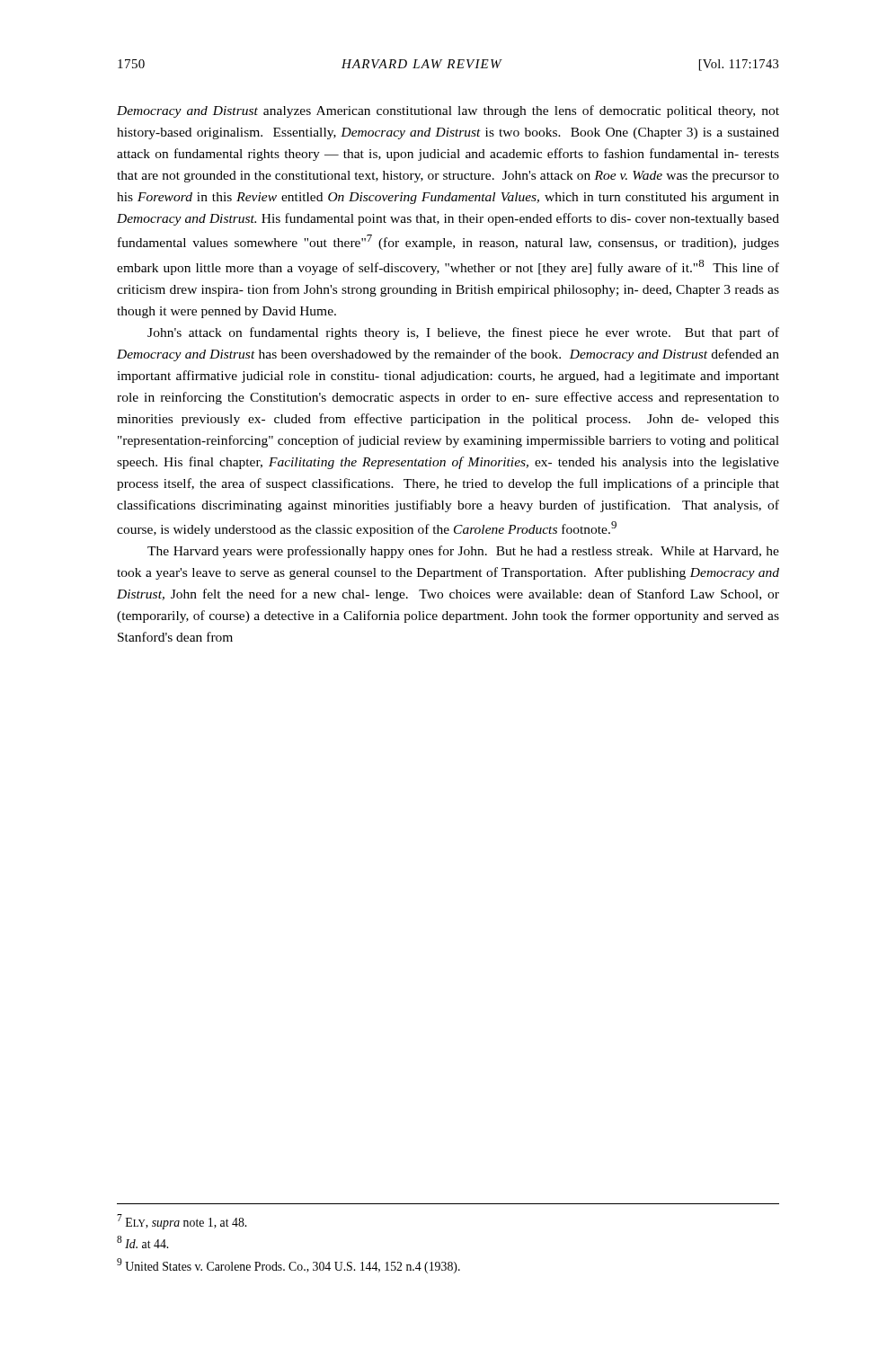
Task: Navigate to the passage starting "The Harvard years were professionally happy ones for"
Action: 448,594
